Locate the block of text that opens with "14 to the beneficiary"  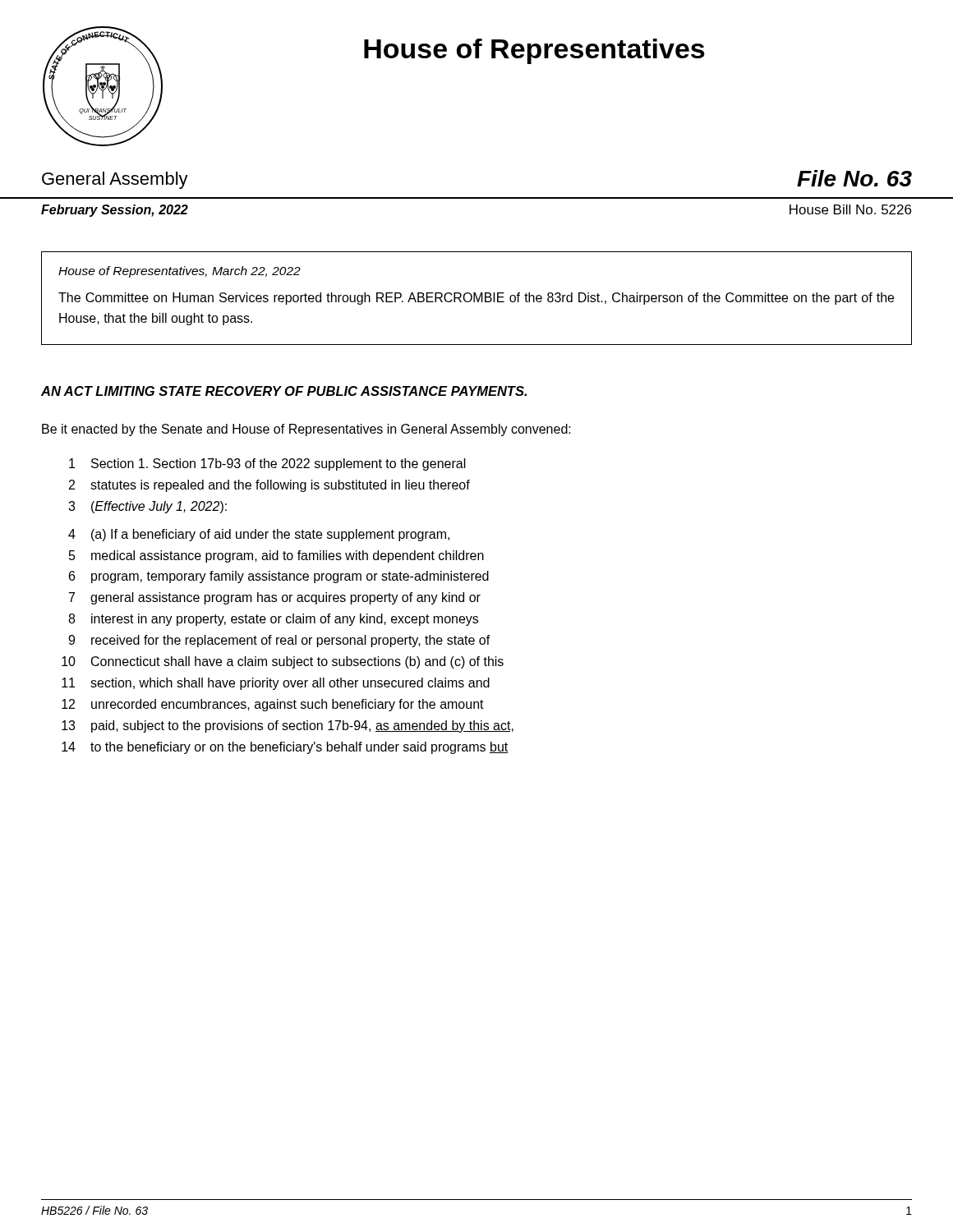pyautogui.click(x=476, y=747)
